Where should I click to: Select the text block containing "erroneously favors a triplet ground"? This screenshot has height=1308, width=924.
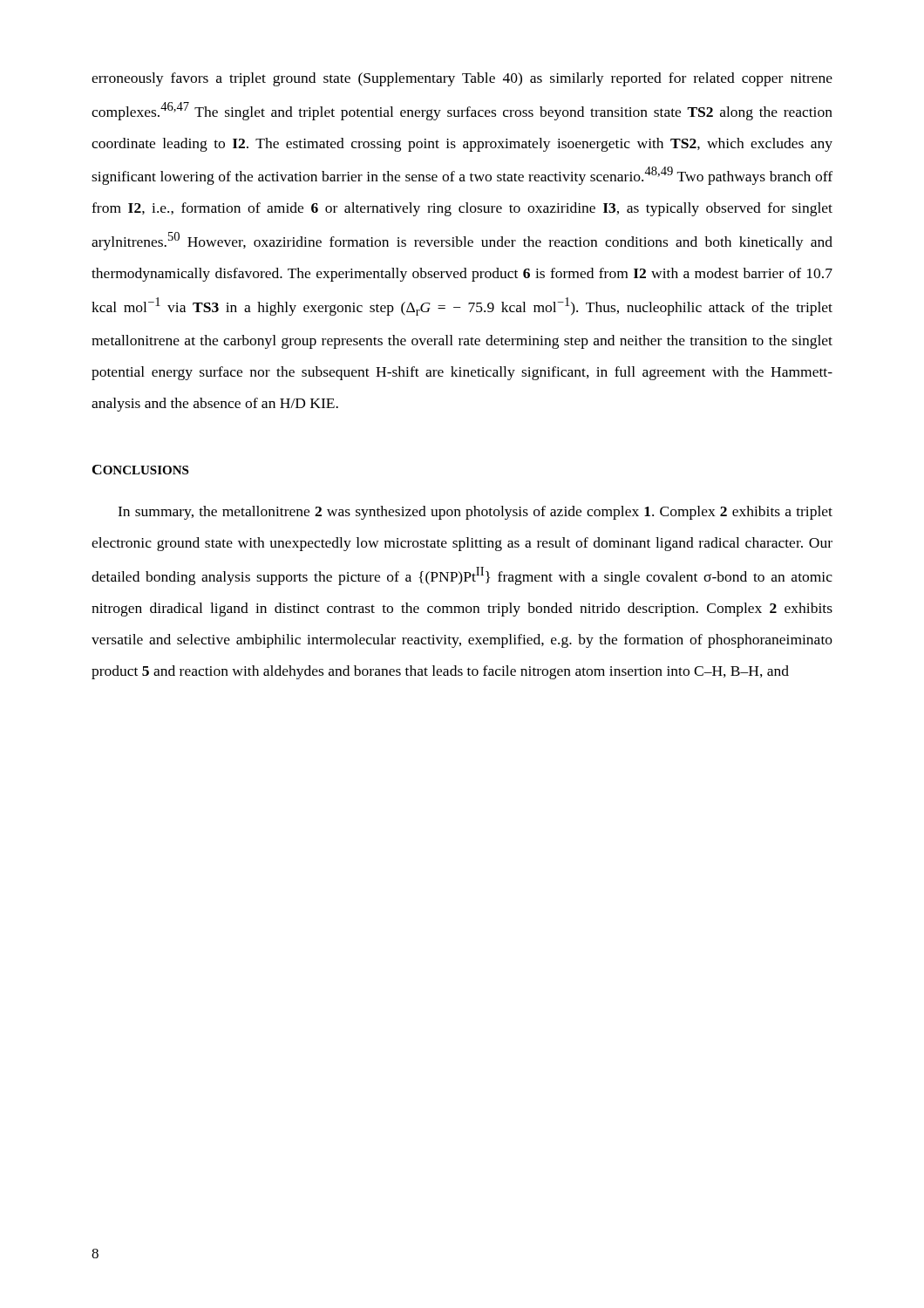[x=462, y=241]
